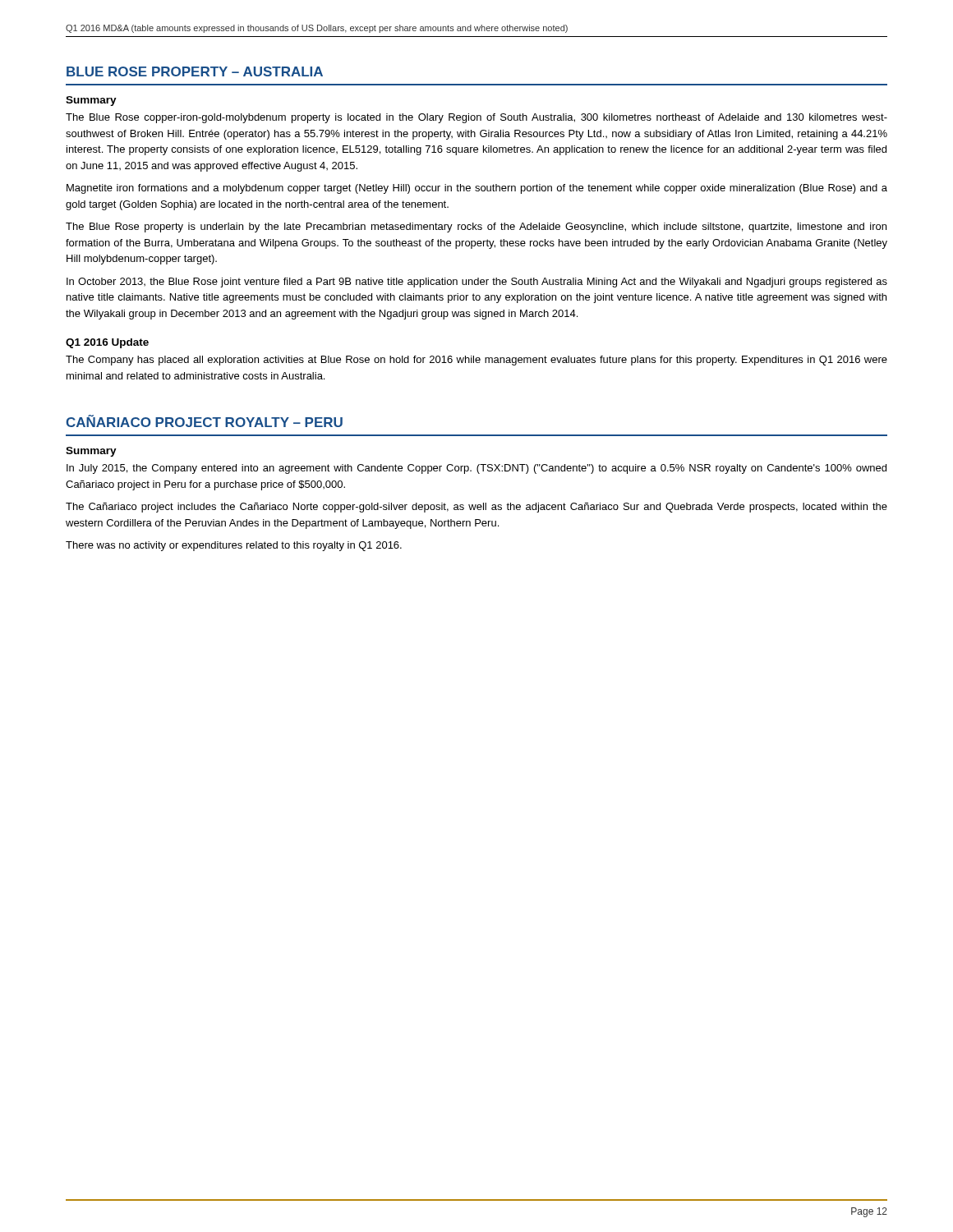This screenshot has width=953, height=1232.
Task: Select the text starting "The Company has"
Action: pyautogui.click(x=476, y=367)
